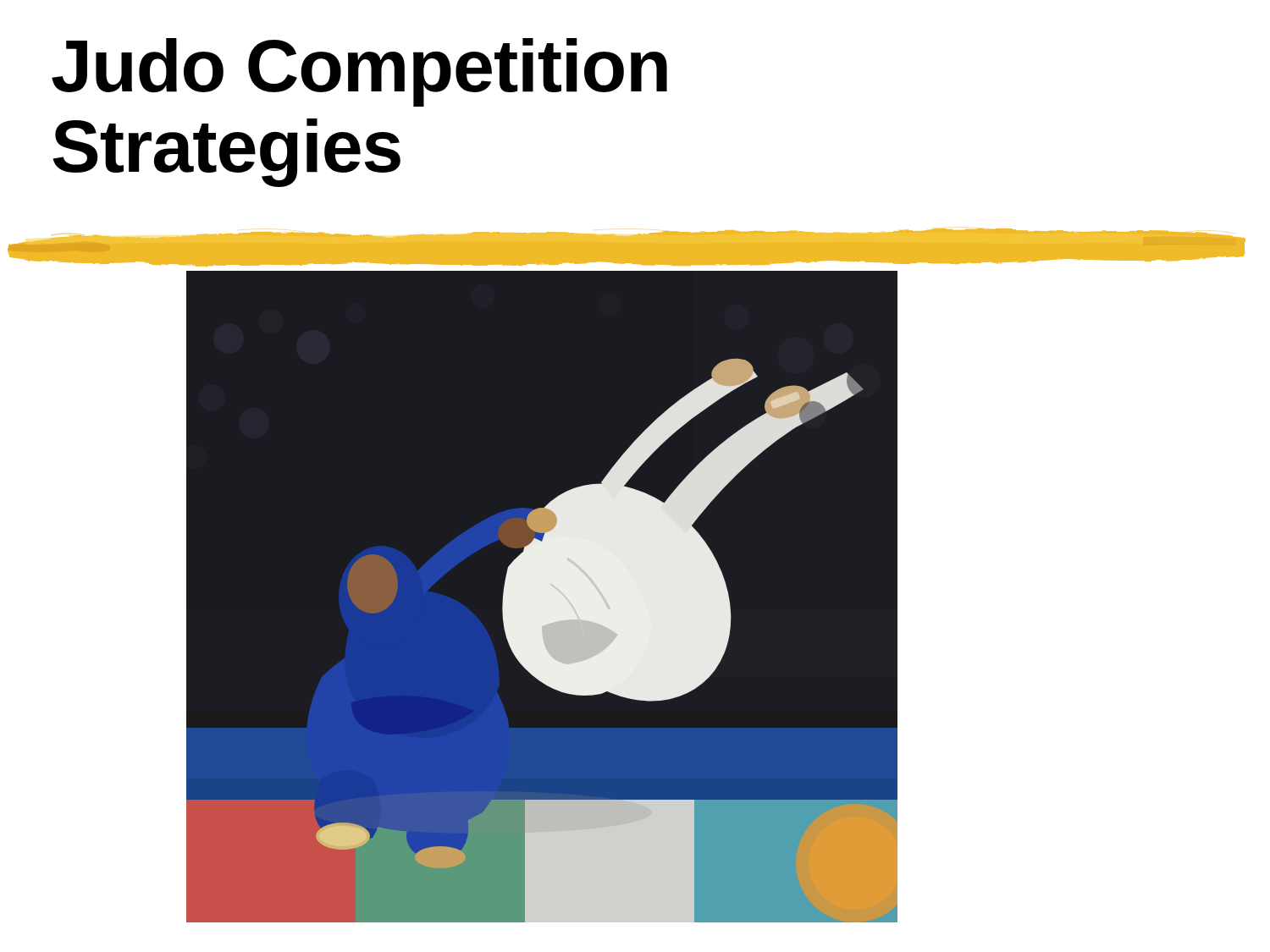Find the photo
The width and height of the screenshot is (1270, 952).
pyautogui.click(x=542, y=597)
